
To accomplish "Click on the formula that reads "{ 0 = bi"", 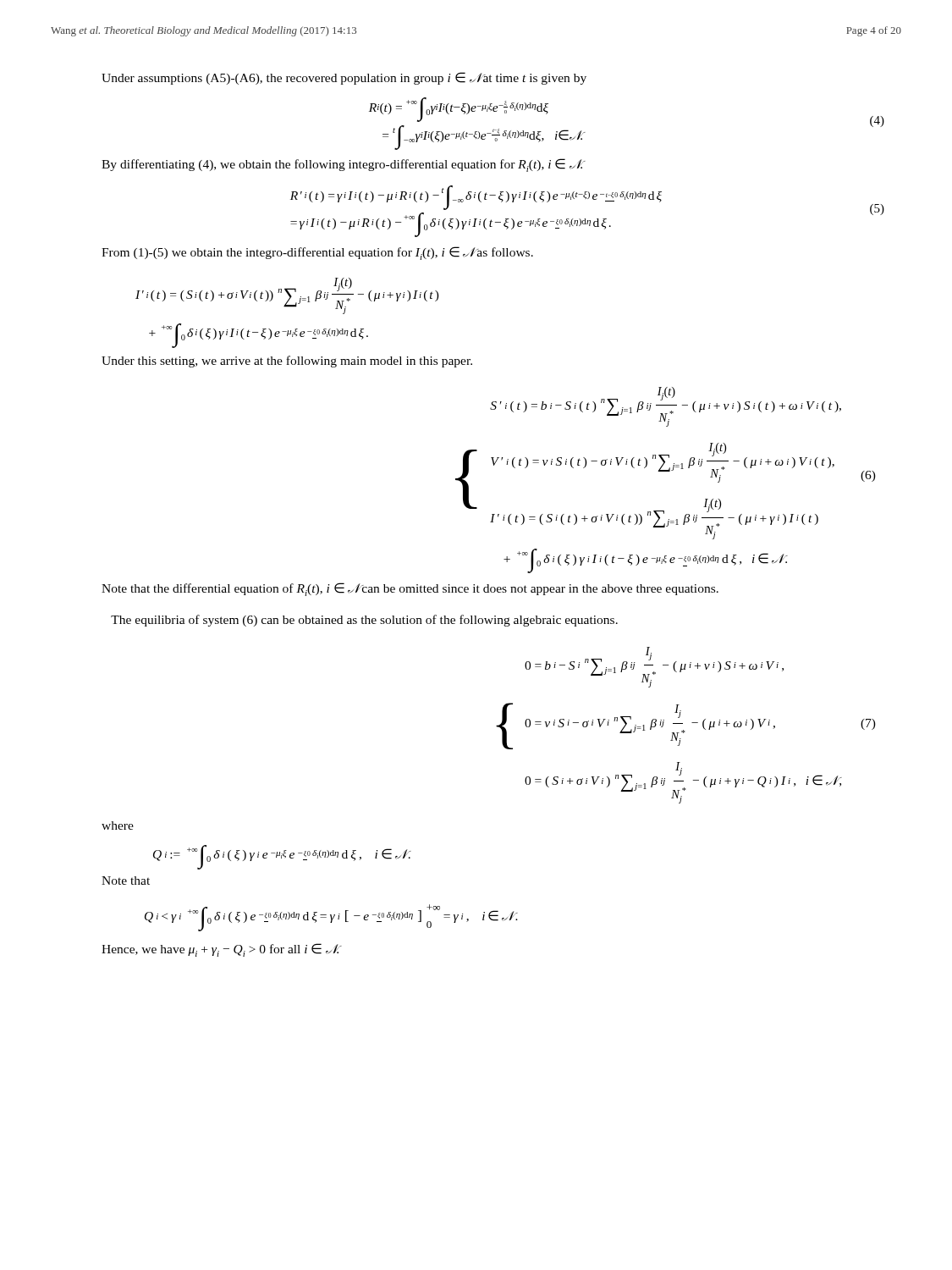I will [493, 723].
